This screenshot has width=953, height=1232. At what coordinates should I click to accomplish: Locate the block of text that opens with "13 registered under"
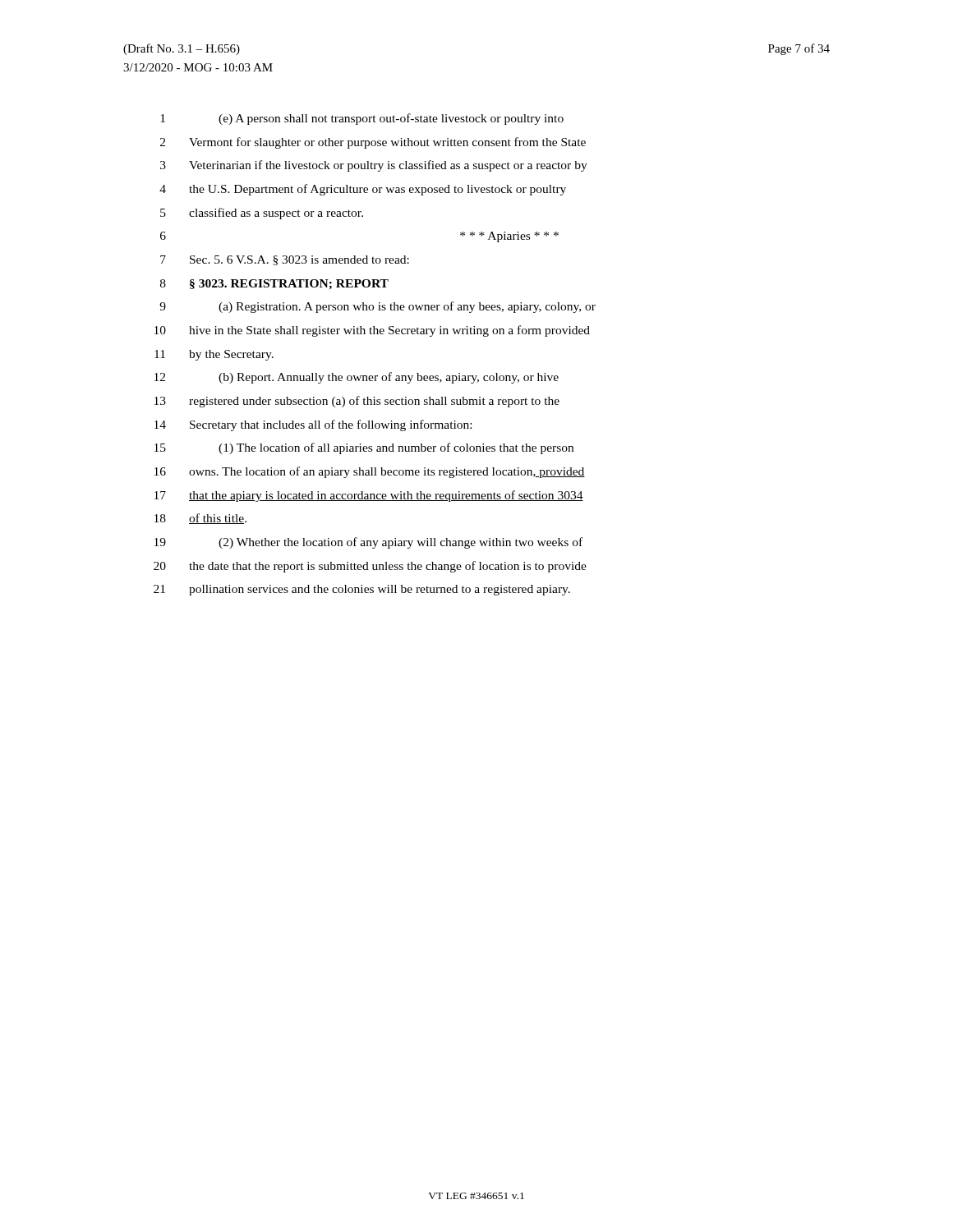[476, 401]
